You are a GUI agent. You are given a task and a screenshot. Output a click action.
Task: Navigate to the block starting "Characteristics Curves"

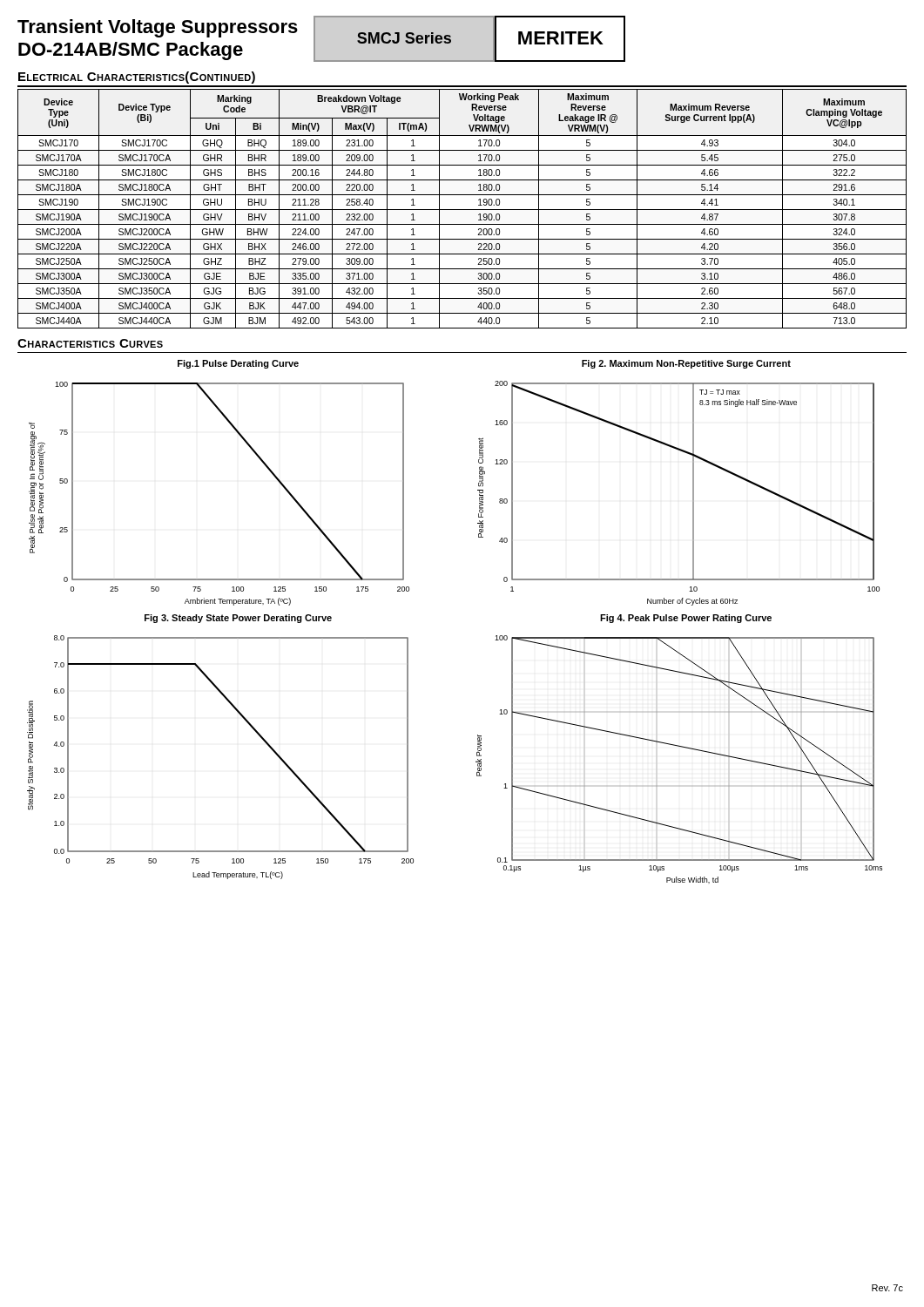click(90, 343)
